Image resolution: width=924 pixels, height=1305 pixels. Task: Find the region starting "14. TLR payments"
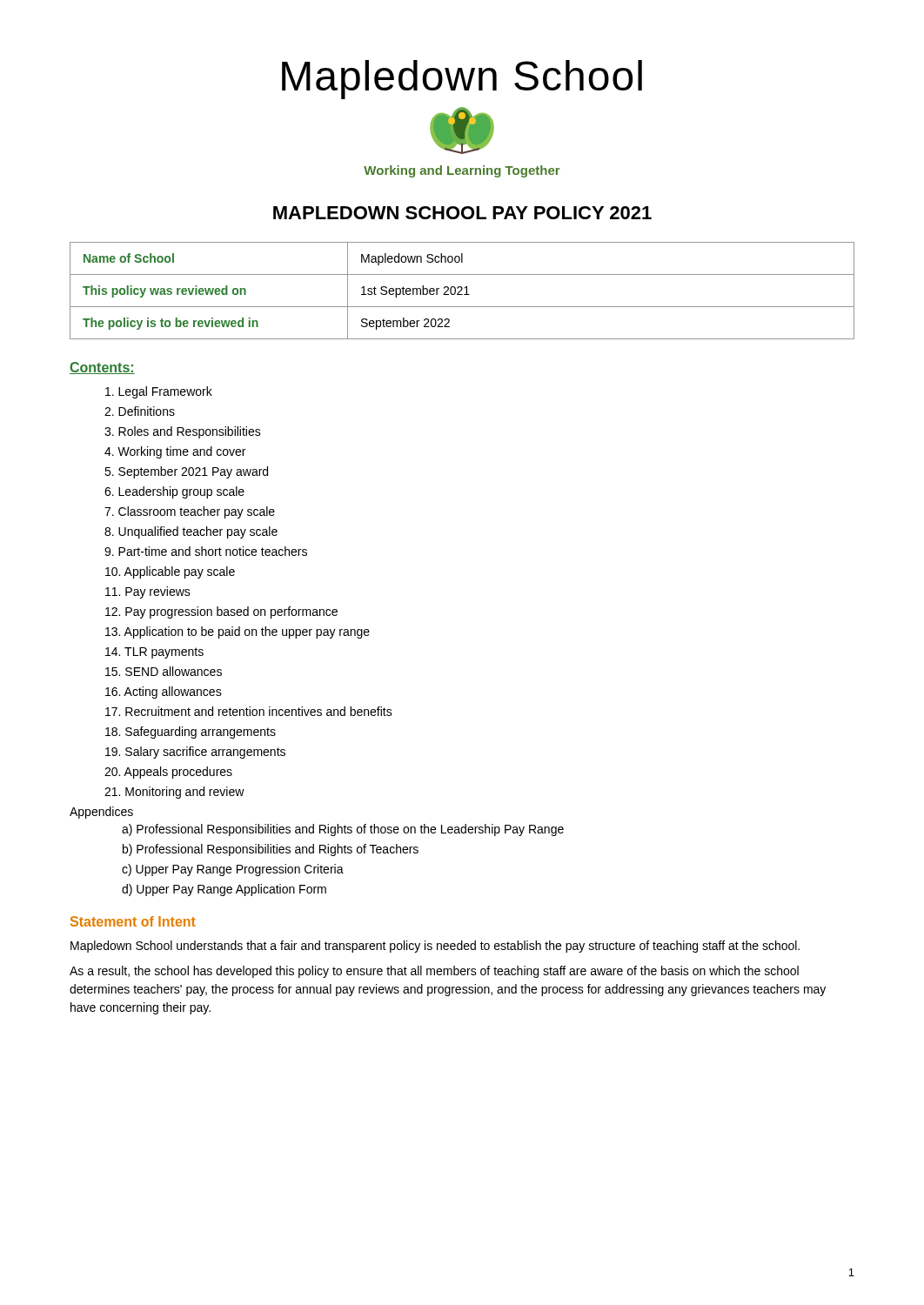coord(154,652)
